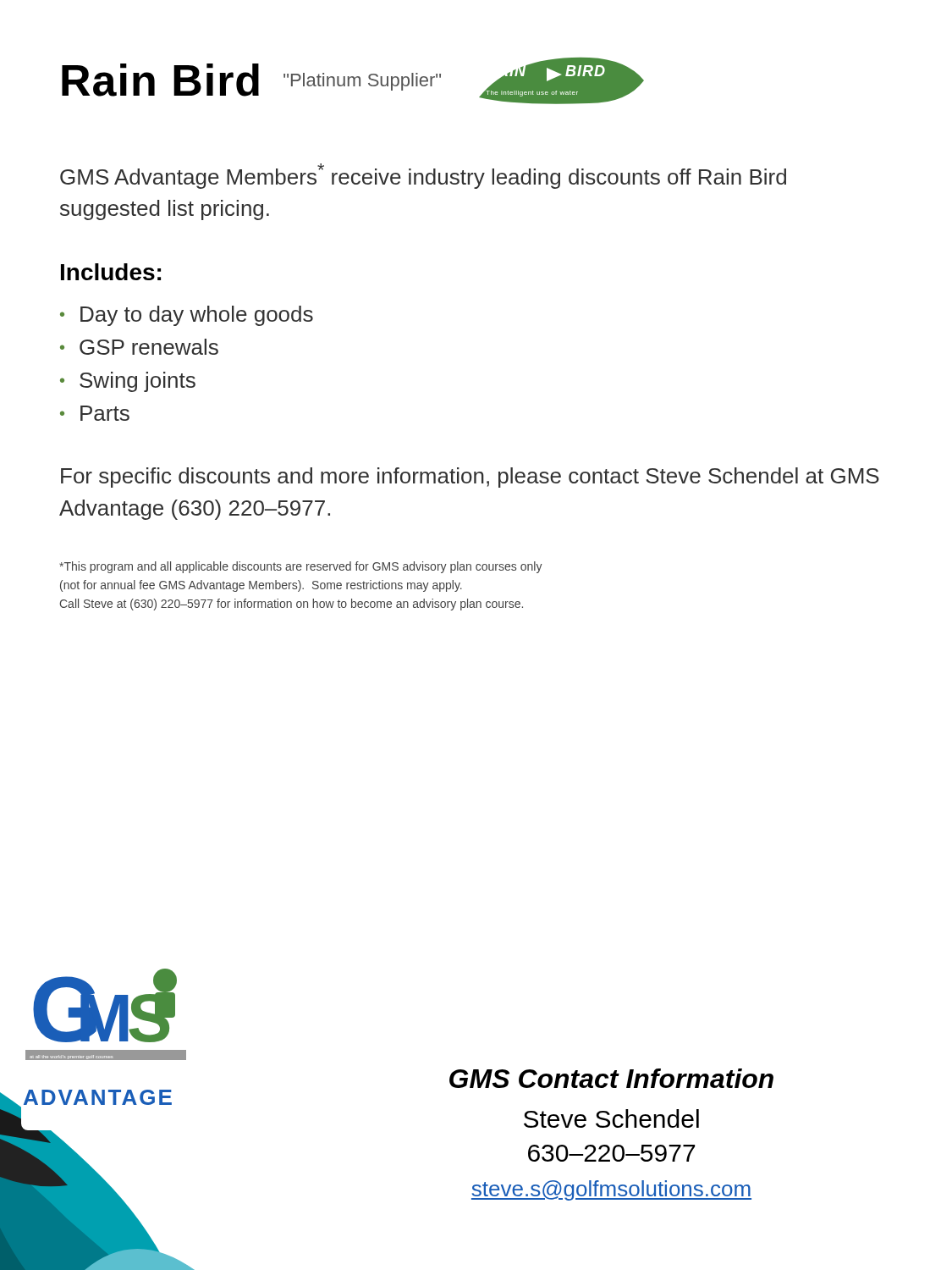Click on the list item that reads "• Parts"
952x1270 pixels.
(x=95, y=414)
